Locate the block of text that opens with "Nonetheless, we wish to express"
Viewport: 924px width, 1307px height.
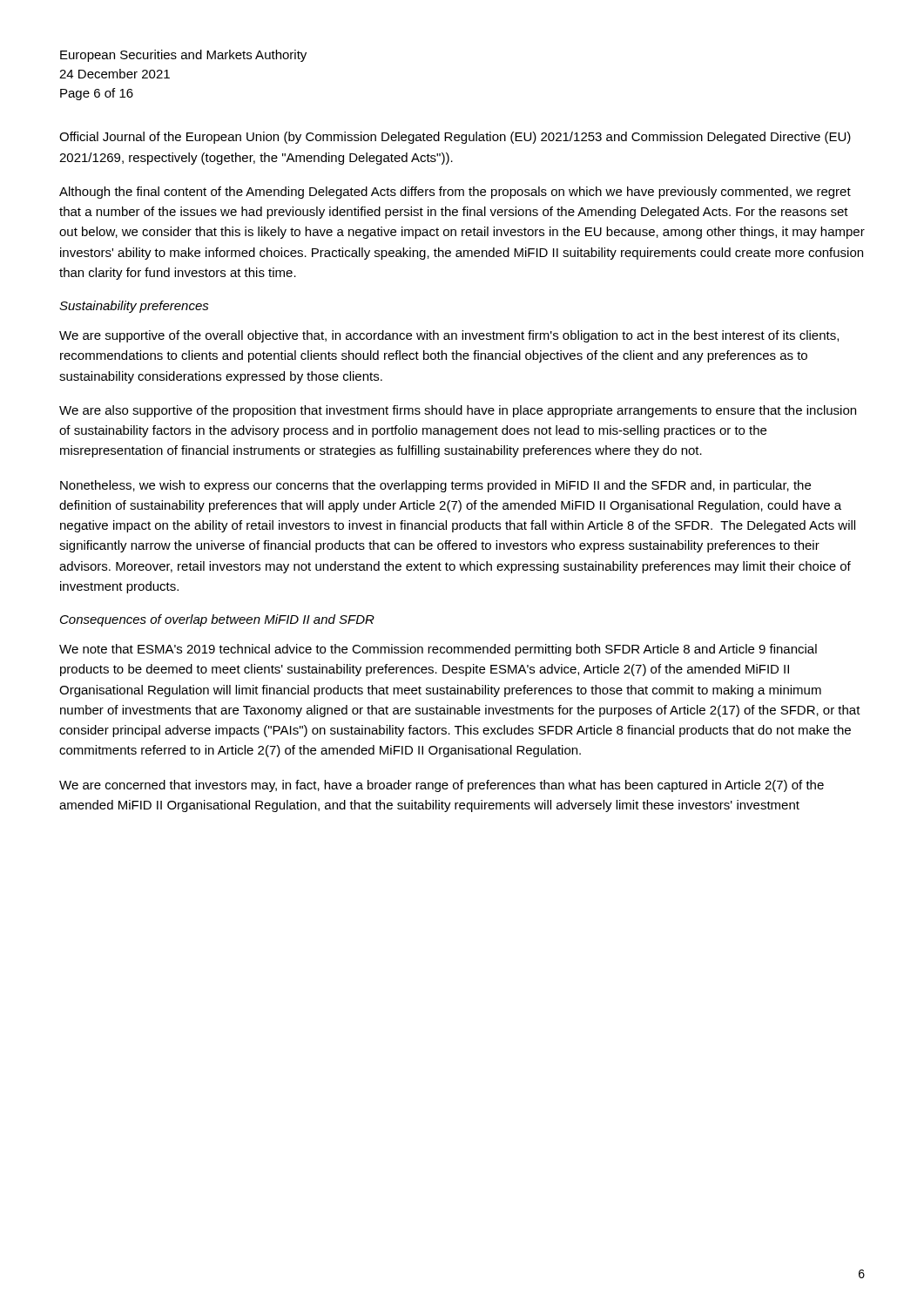(458, 535)
